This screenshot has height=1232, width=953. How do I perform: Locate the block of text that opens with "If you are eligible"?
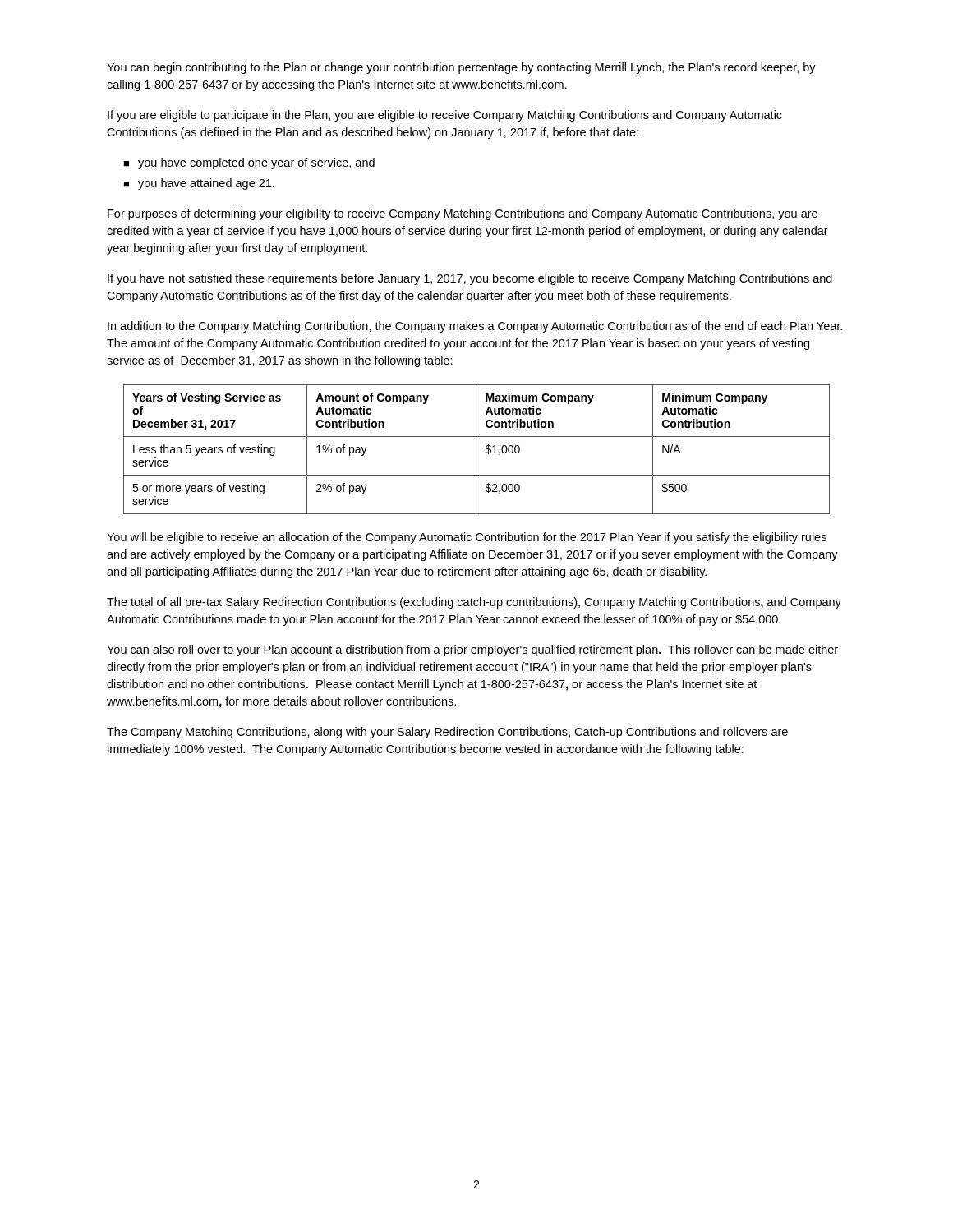[445, 124]
